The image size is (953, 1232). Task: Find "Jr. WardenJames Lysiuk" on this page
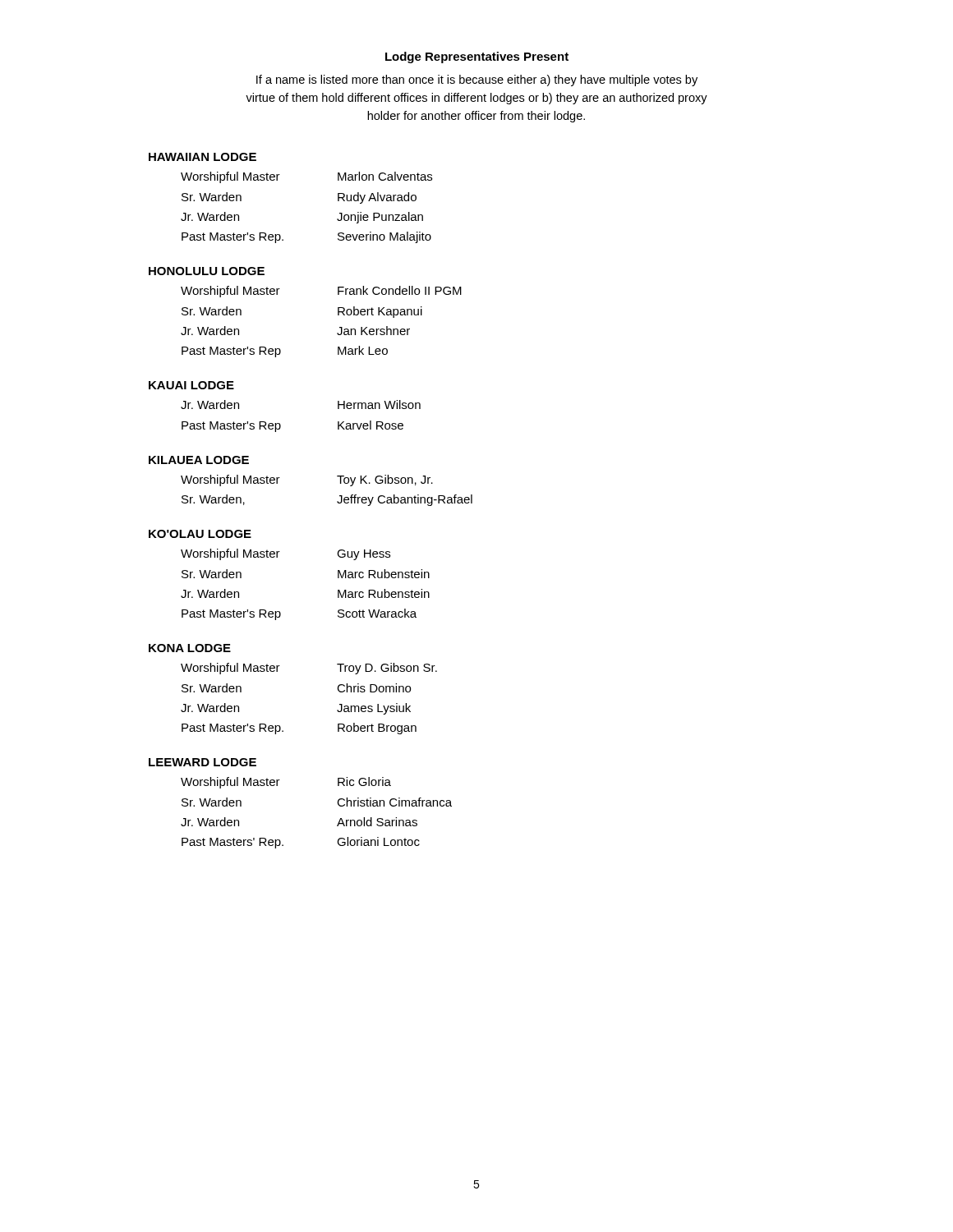[207, 708]
